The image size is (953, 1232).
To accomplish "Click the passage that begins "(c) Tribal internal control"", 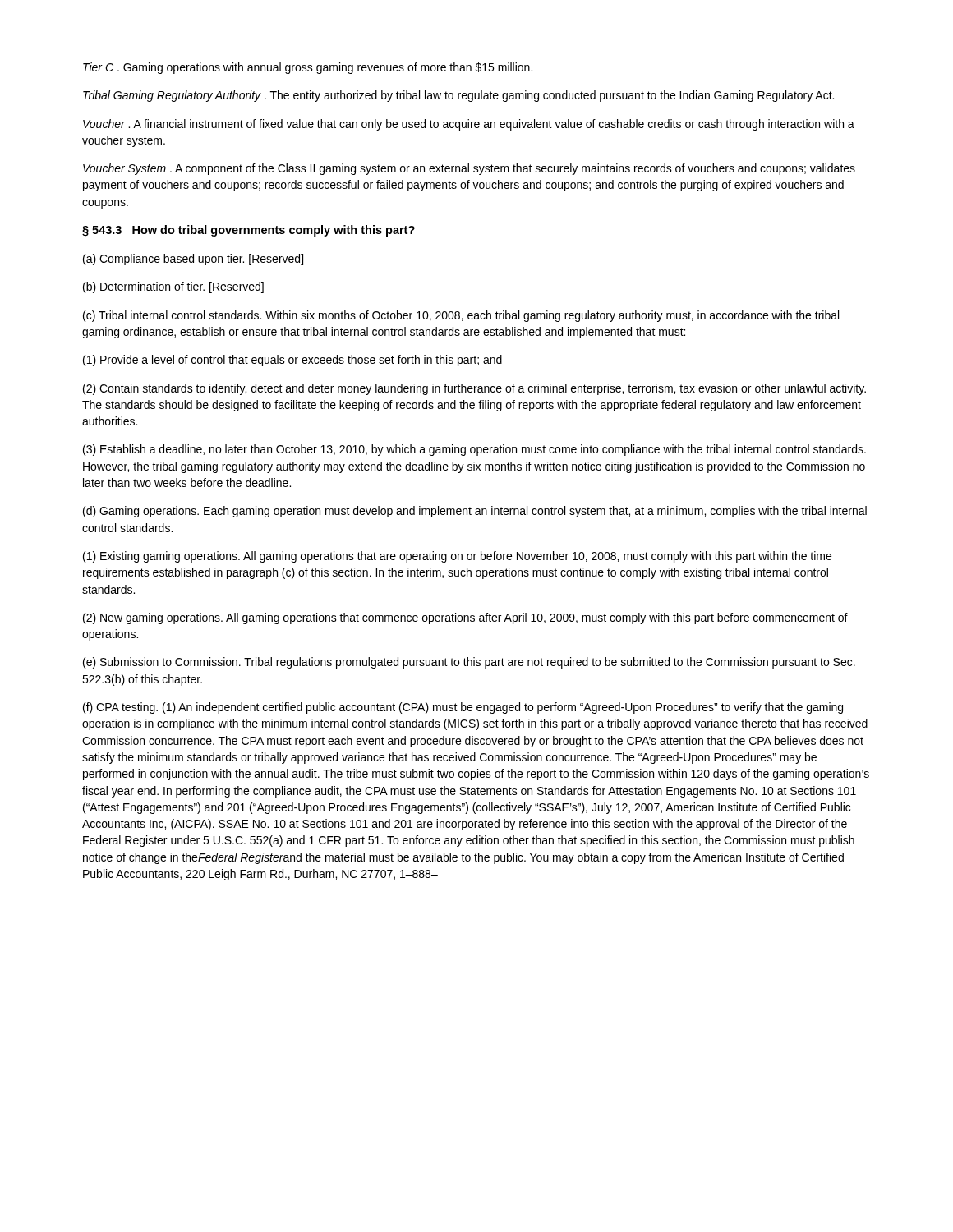I will pos(461,324).
